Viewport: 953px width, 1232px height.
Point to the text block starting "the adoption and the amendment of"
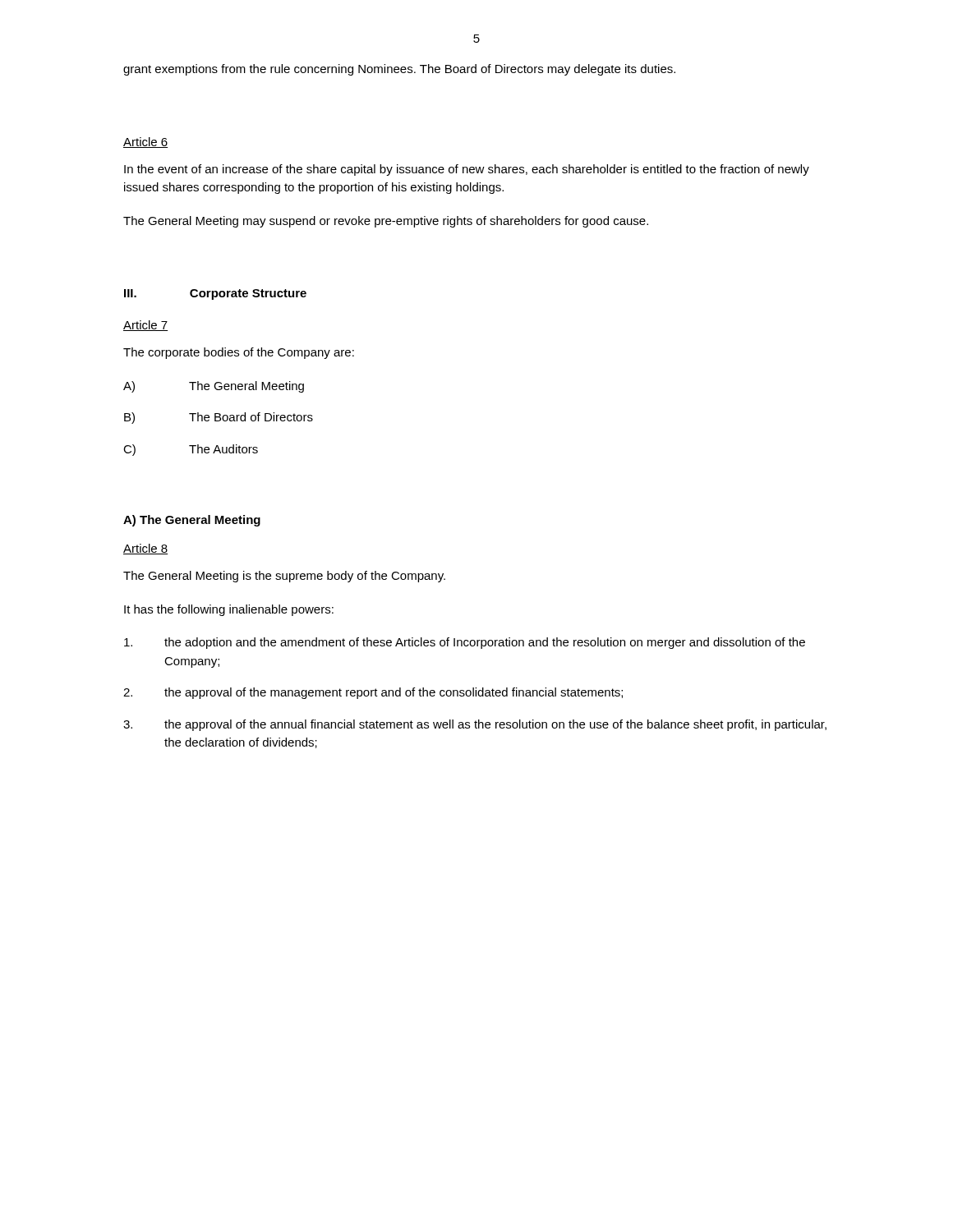pos(476,652)
